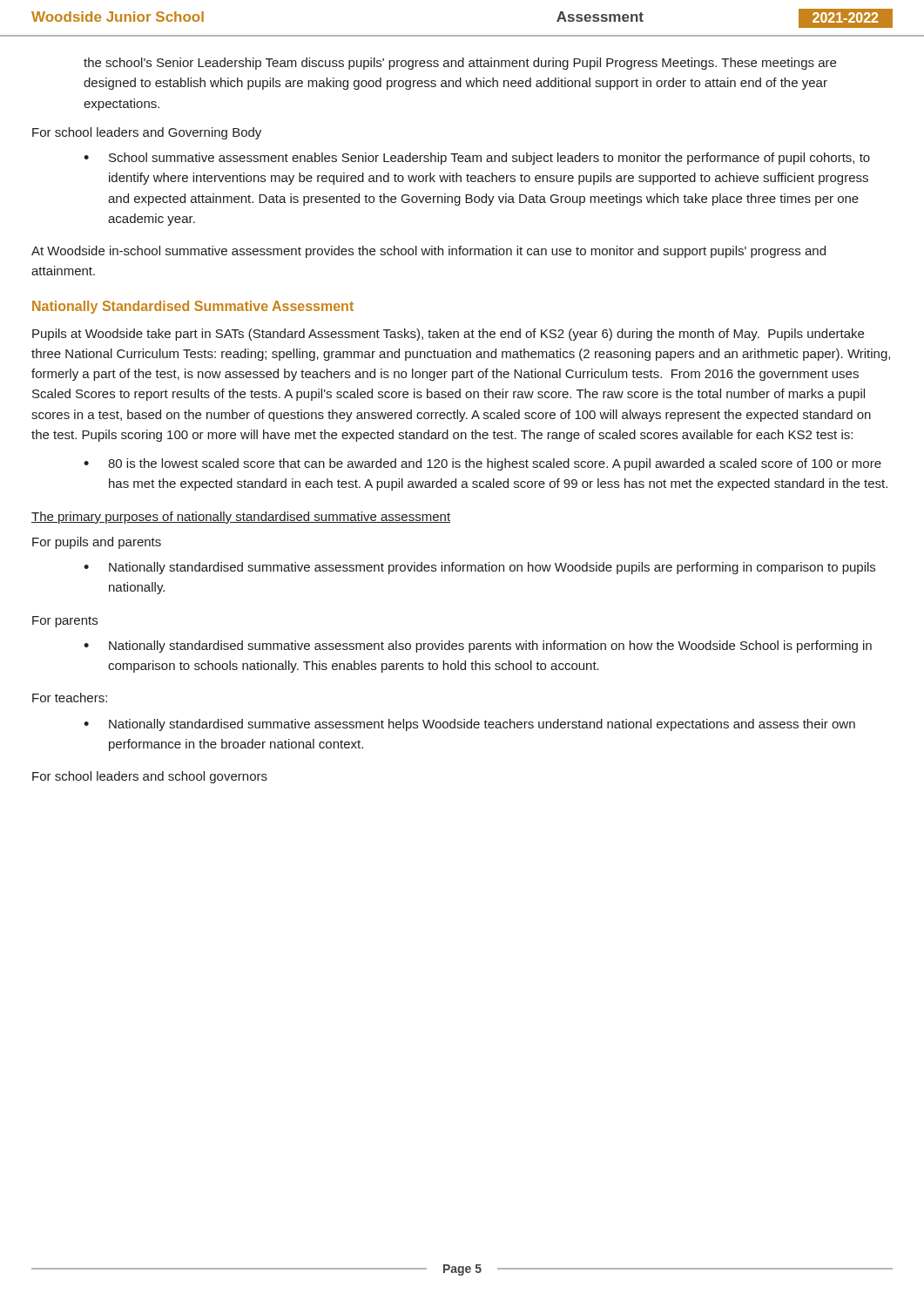Image resolution: width=924 pixels, height=1307 pixels.
Task: Select the list item that reads "• Nationally standardised summative assessment helps Woodside teachers"
Action: point(488,733)
